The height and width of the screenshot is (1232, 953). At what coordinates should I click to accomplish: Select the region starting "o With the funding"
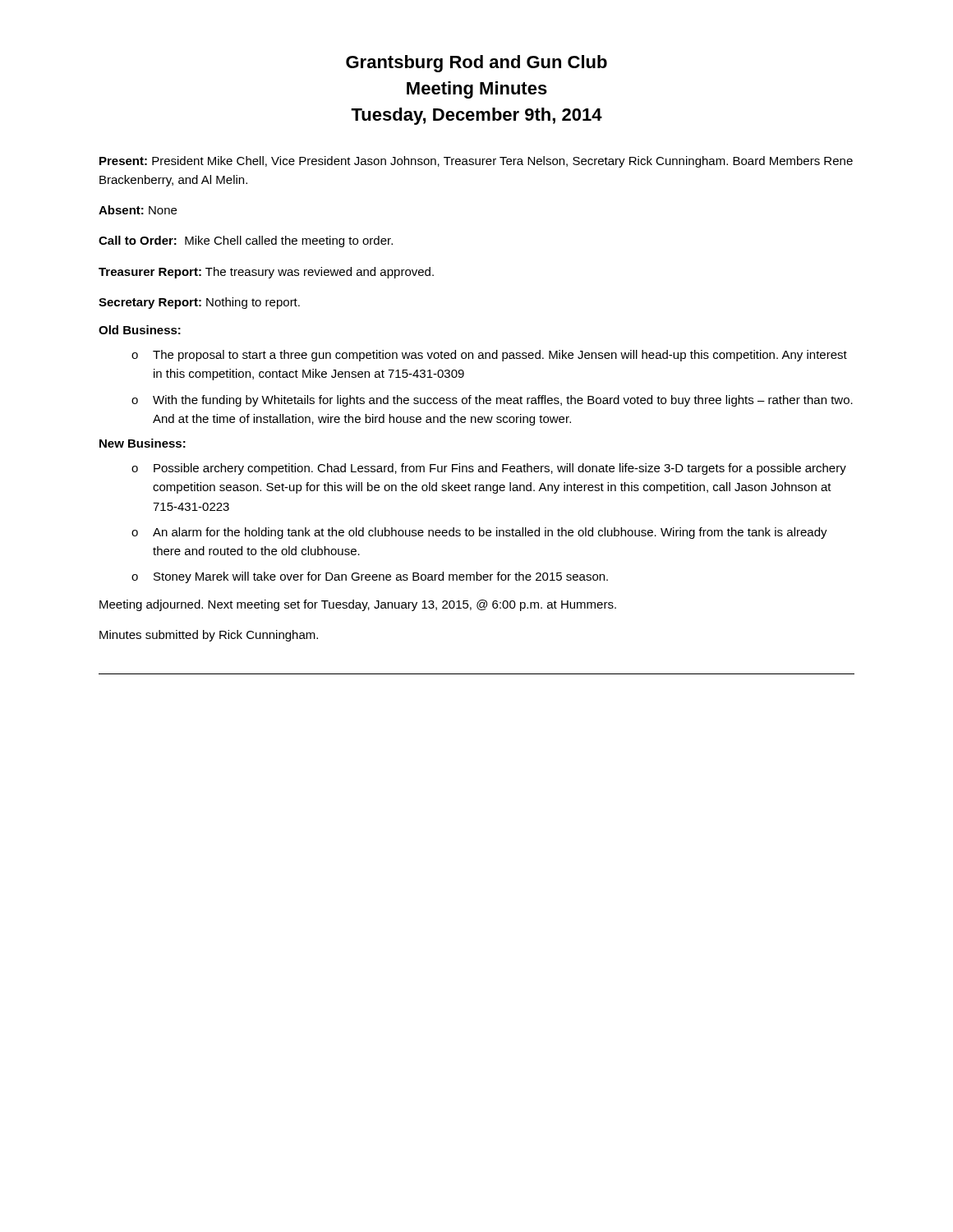coord(476,409)
